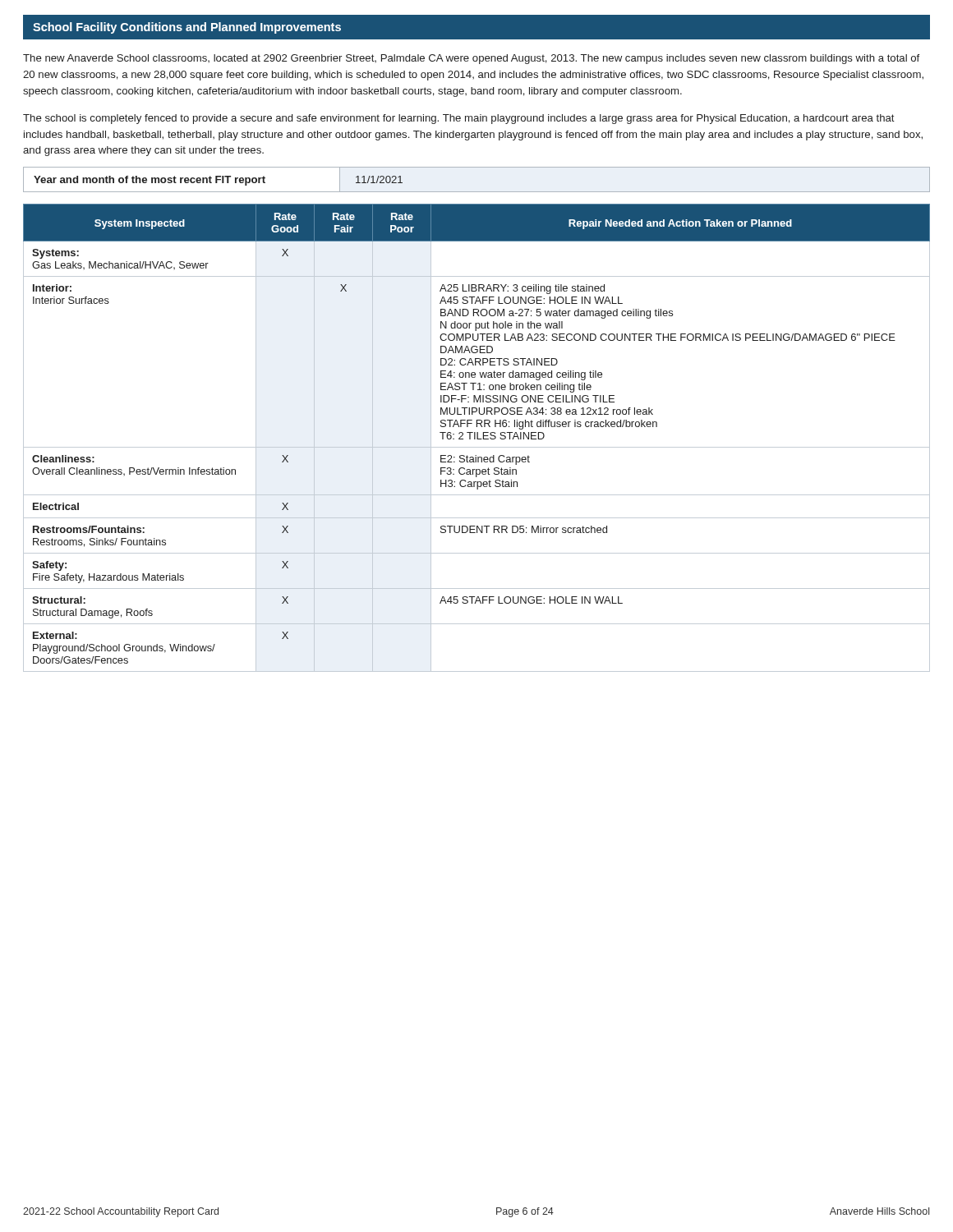Click on the text block starting "The school is"
The height and width of the screenshot is (1232, 953).
tap(476, 134)
